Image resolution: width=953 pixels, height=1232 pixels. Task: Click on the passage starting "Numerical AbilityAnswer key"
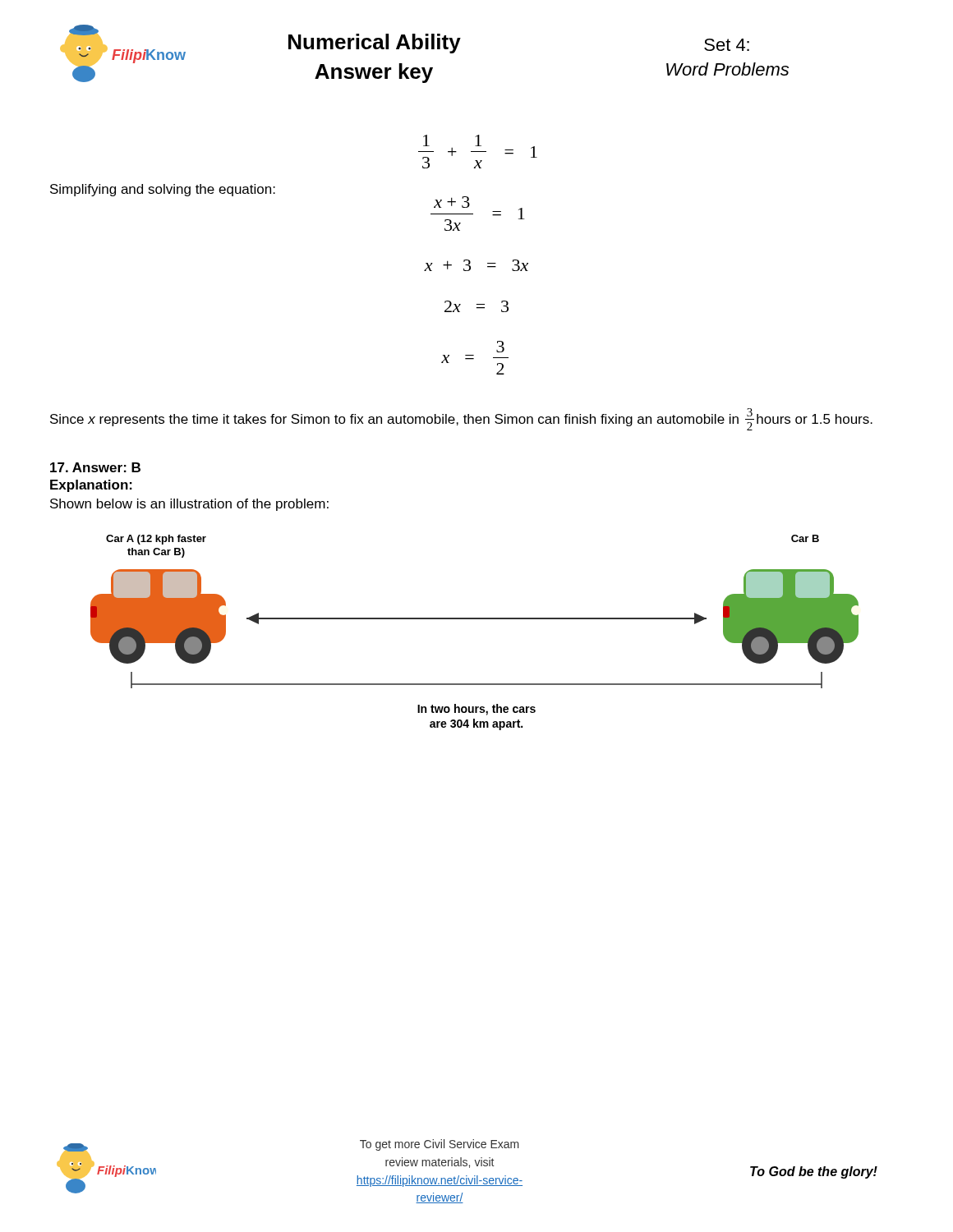coord(374,57)
